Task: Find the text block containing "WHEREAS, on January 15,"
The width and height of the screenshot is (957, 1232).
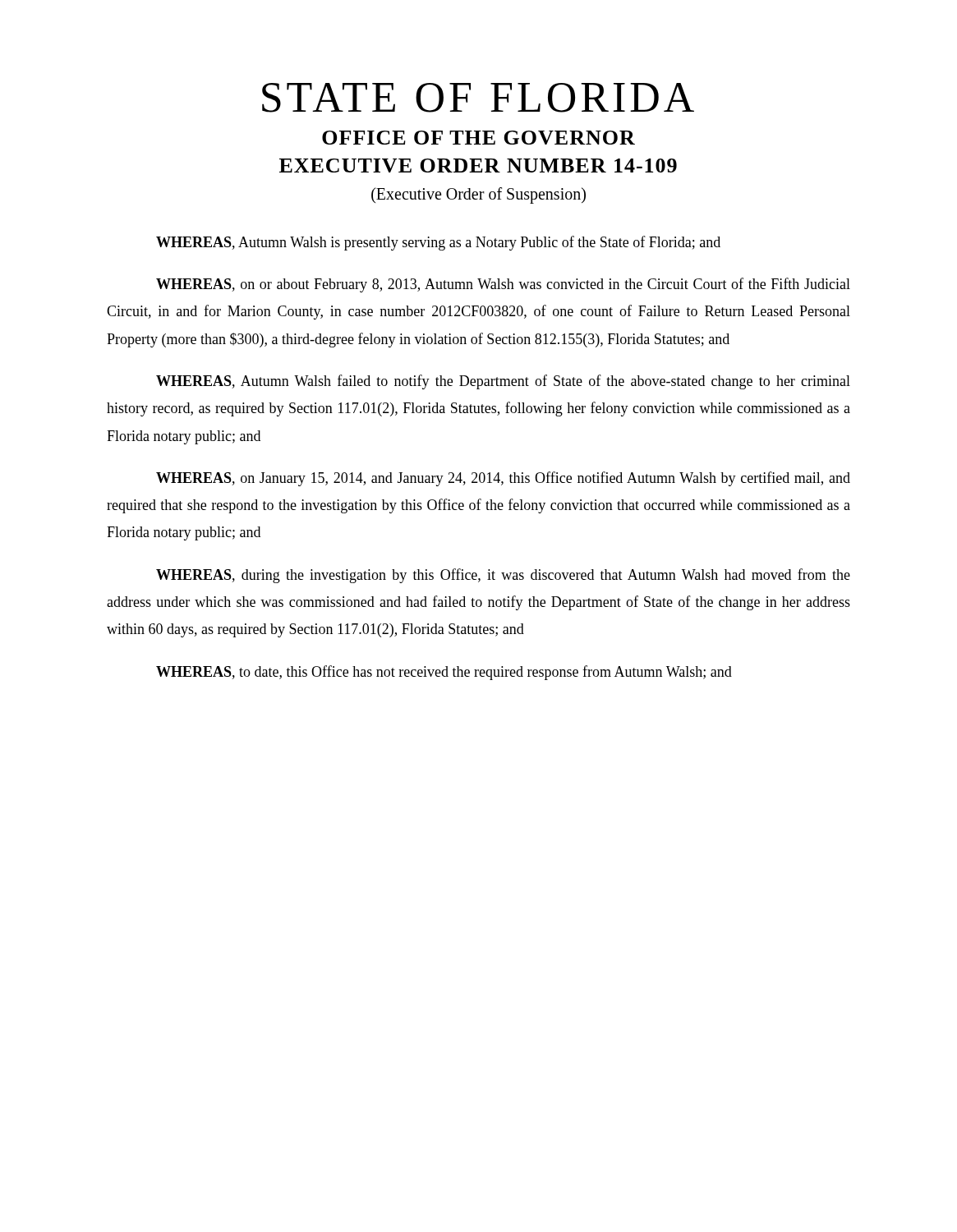Action: [478, 506]
